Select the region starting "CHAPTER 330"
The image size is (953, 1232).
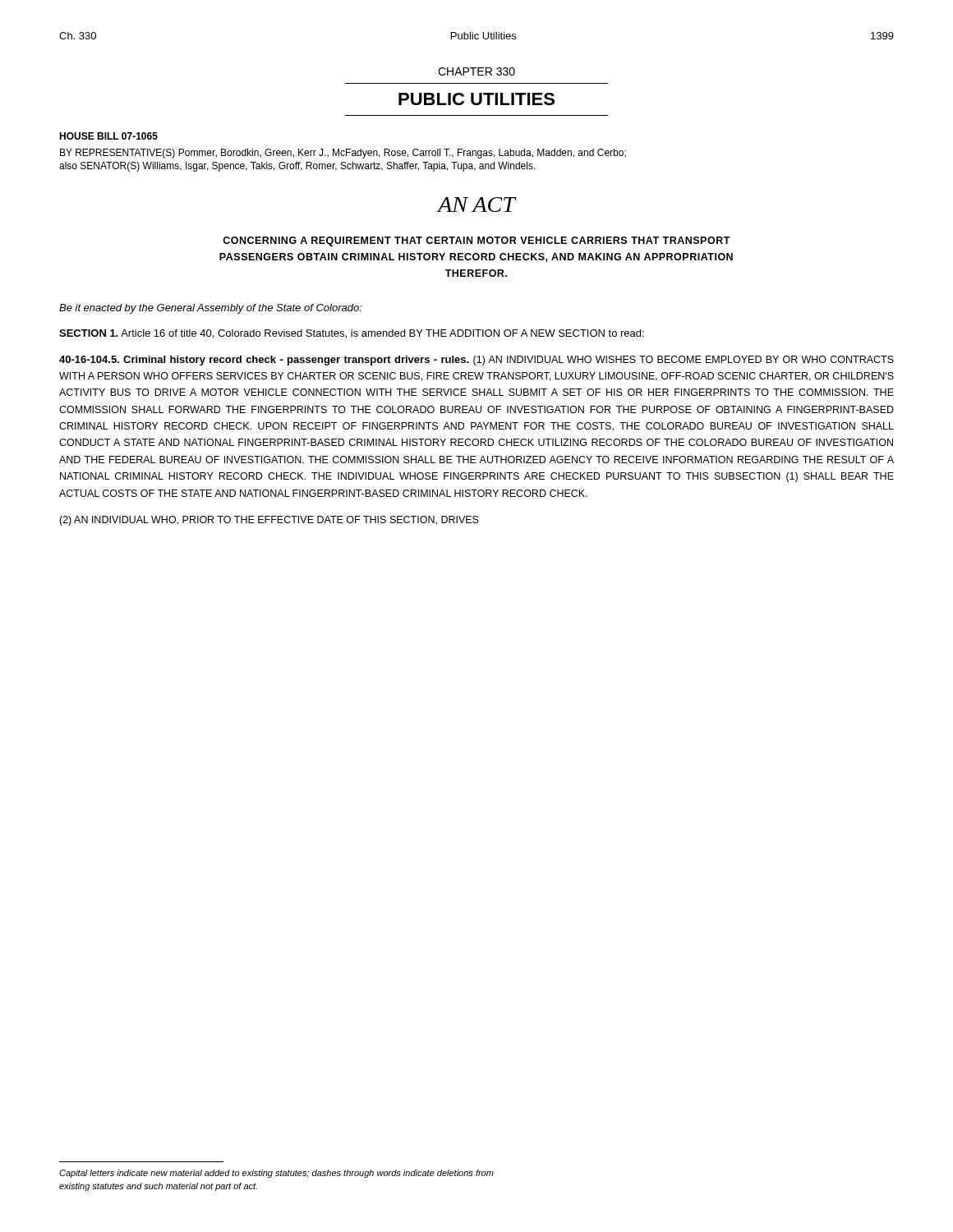(x=476, y=71)
